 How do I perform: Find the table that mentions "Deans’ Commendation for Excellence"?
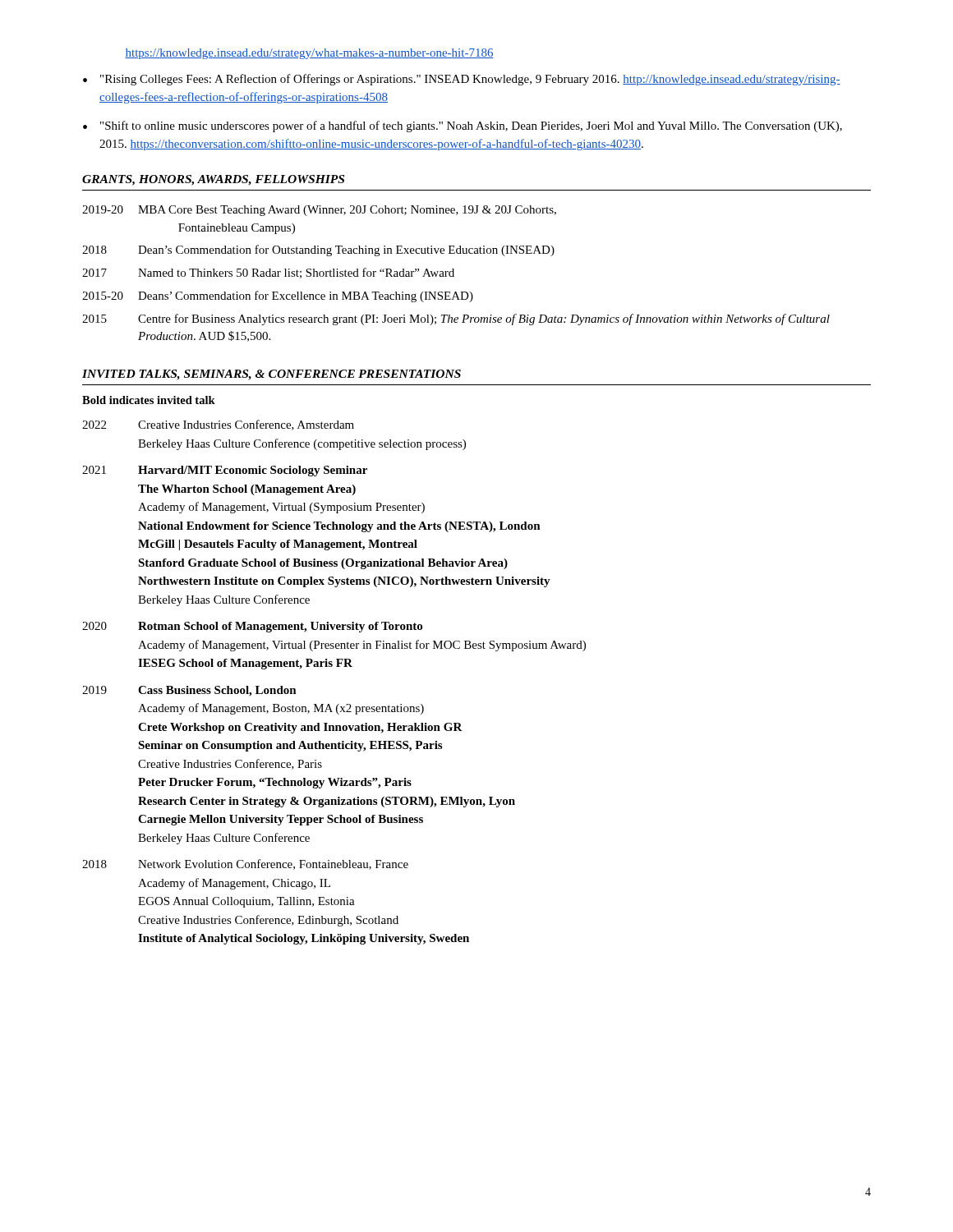476,273
